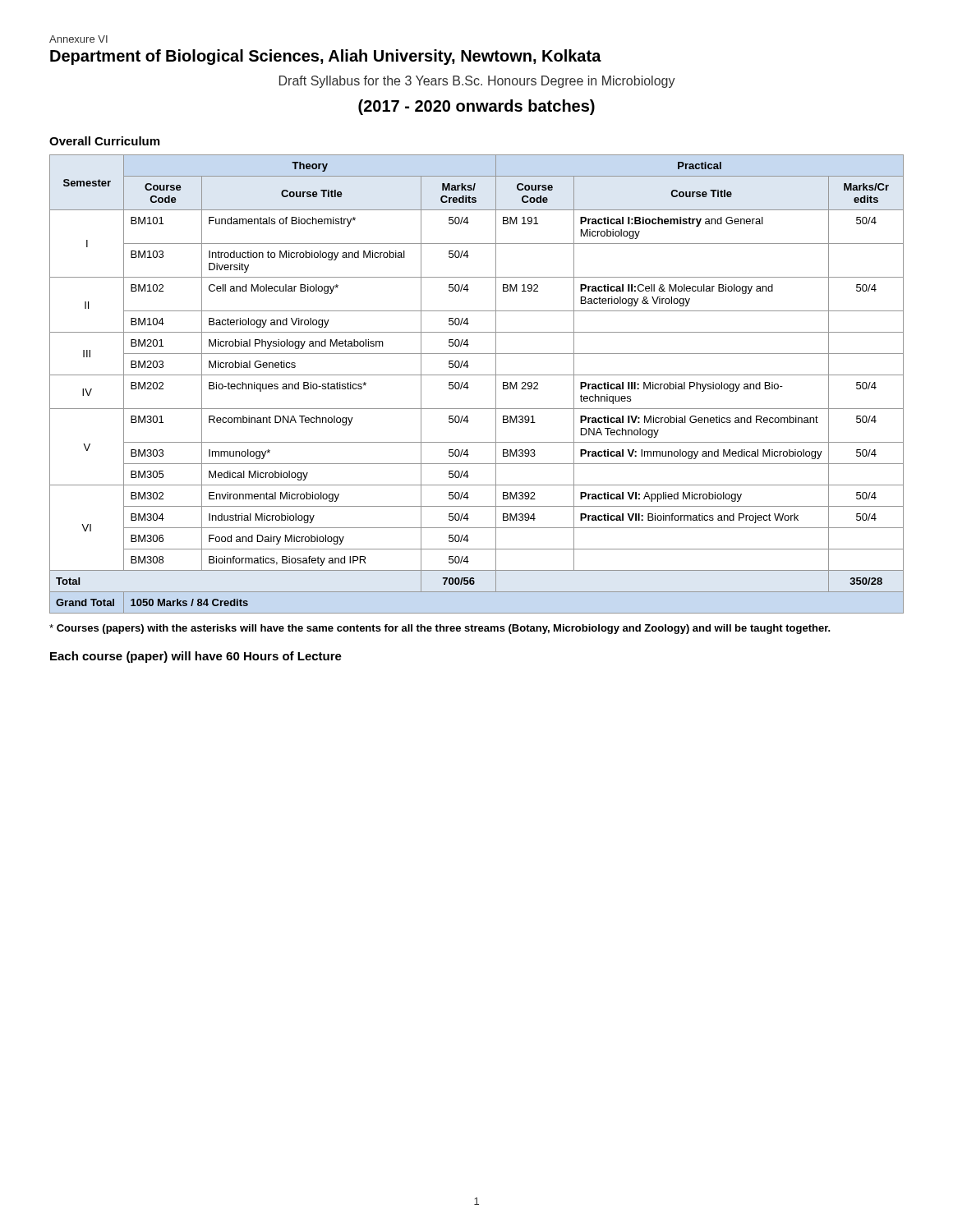Screen dimensions: 1232x953
Task: Locate the block starting "Draft Syllabus for the 3 Years B.Sc. Honours"
Action: click(x=476, y=81)
